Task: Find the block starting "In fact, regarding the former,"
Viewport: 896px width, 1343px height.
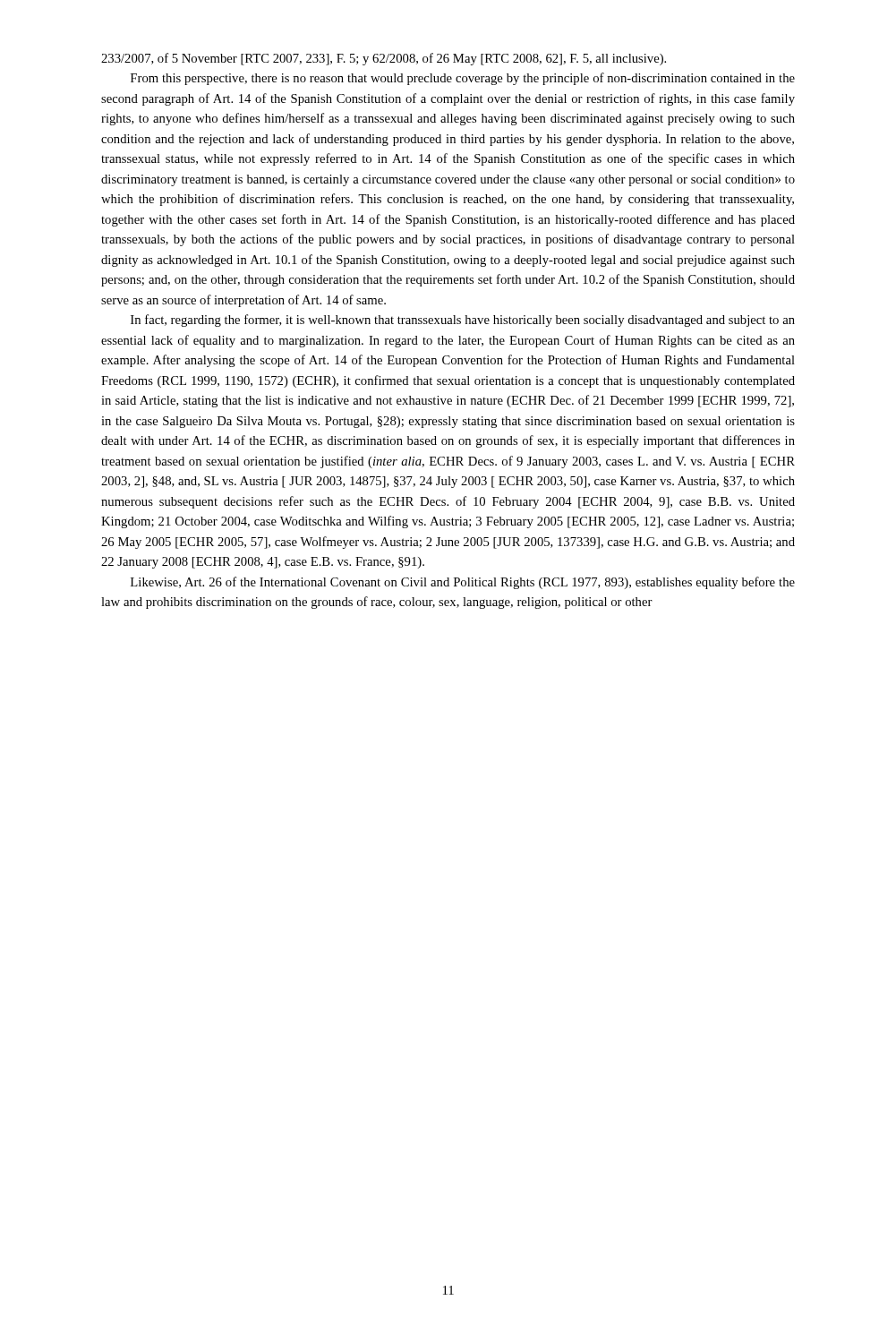Action: (448, 441)
